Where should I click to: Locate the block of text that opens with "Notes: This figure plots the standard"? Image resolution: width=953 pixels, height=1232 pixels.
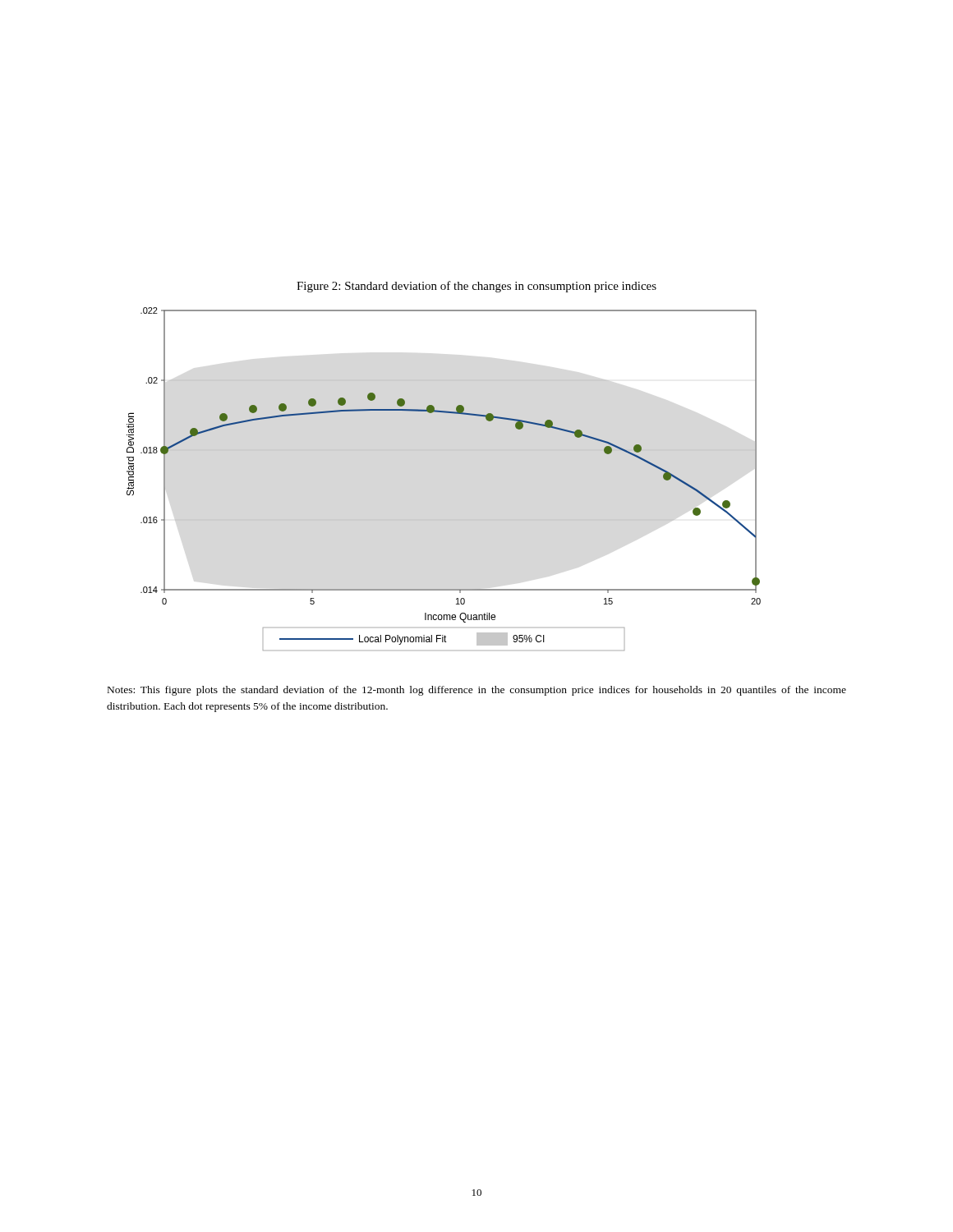476,698
